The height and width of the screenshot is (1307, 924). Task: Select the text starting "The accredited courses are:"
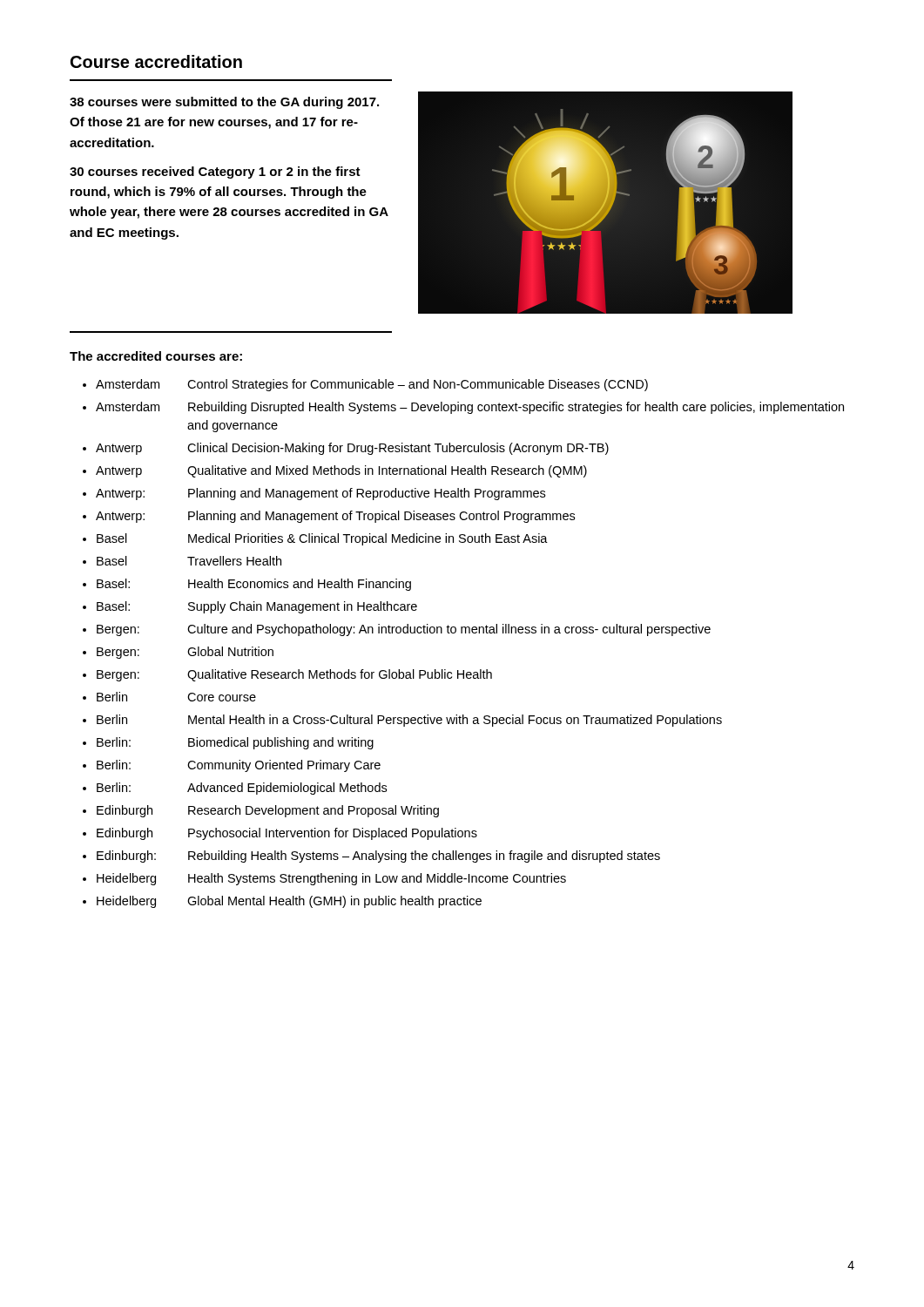(156, 356)
